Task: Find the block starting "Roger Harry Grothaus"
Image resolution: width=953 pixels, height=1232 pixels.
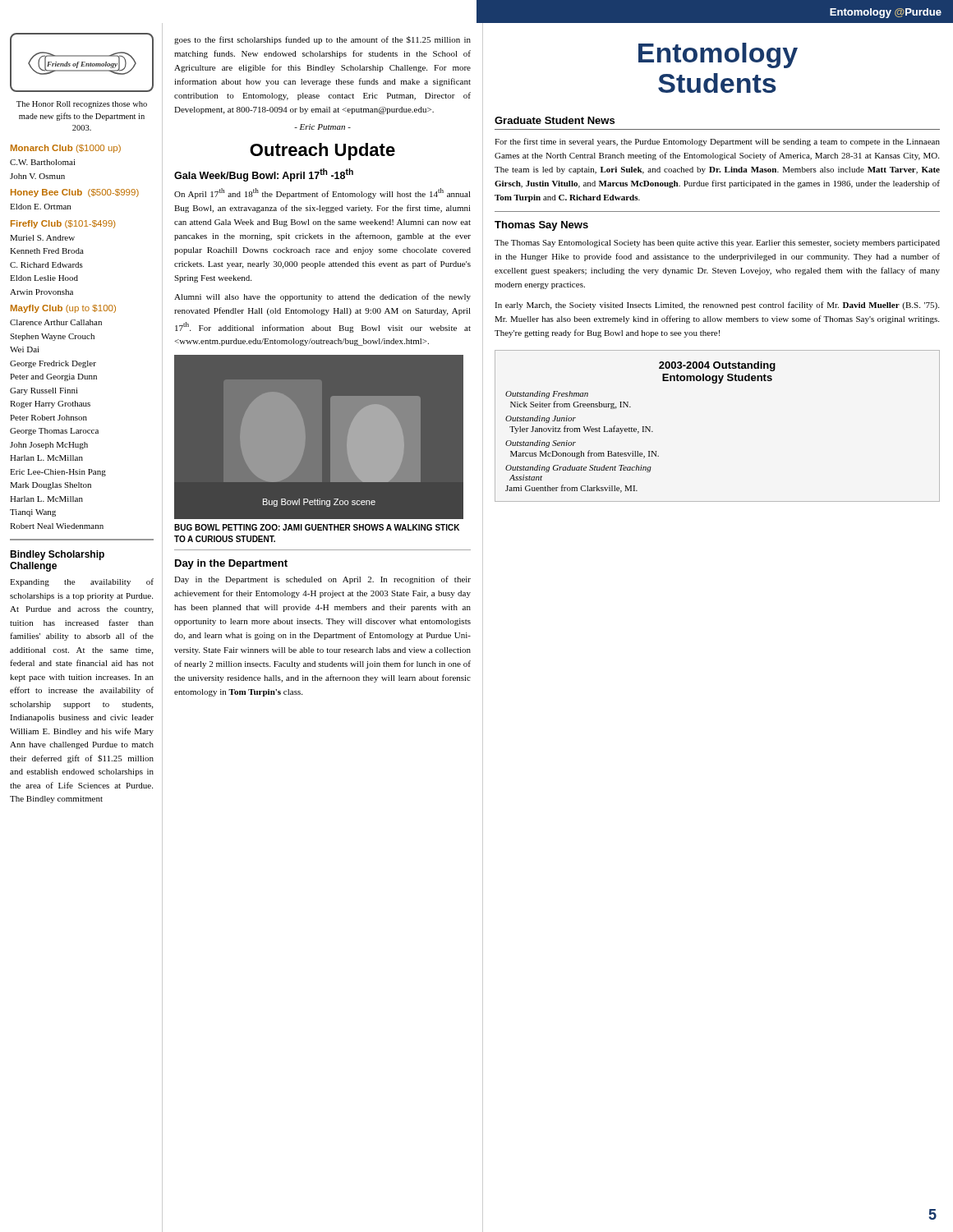Action: point(50,403)
